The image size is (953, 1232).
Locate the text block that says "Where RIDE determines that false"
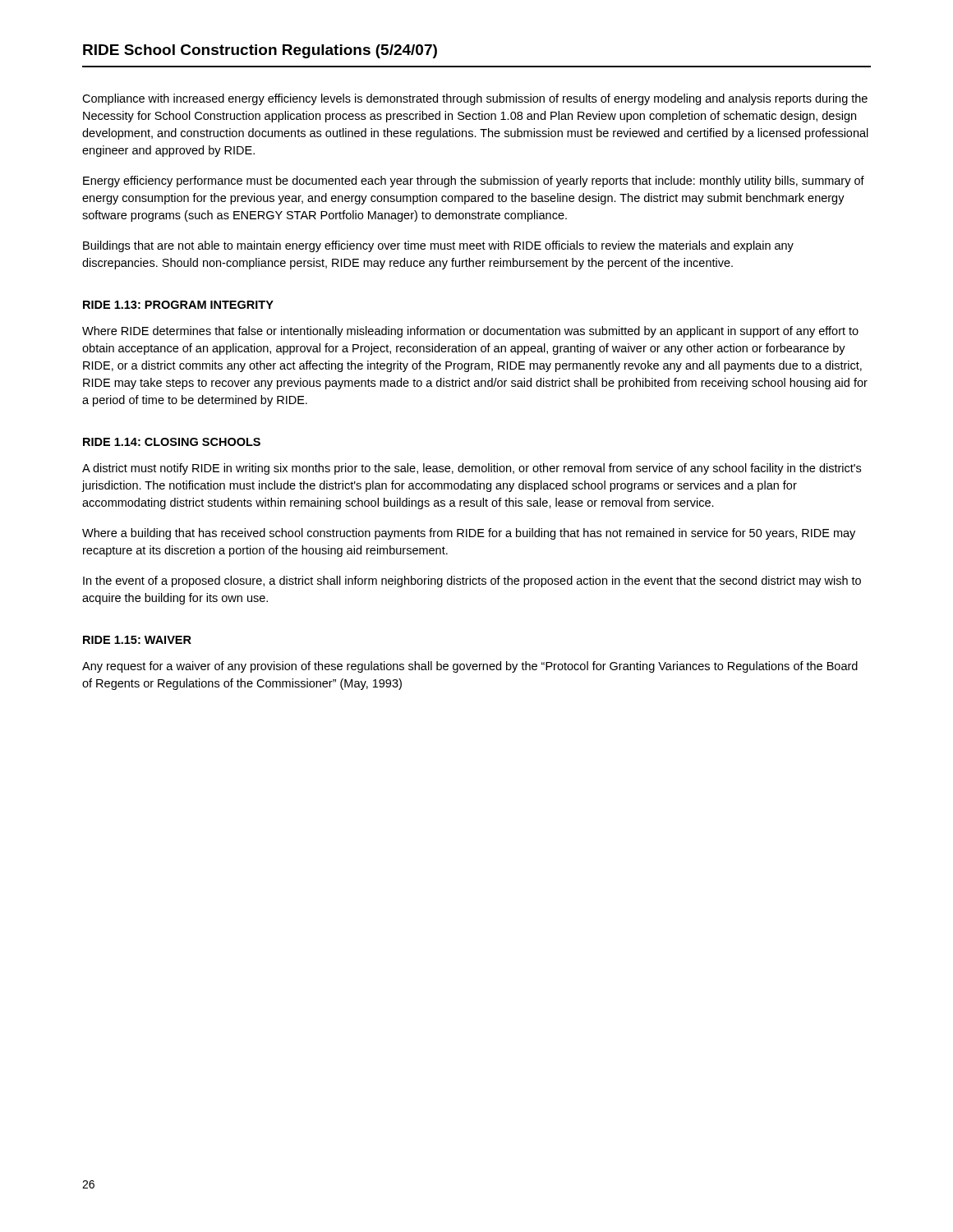tap(475, 366)
